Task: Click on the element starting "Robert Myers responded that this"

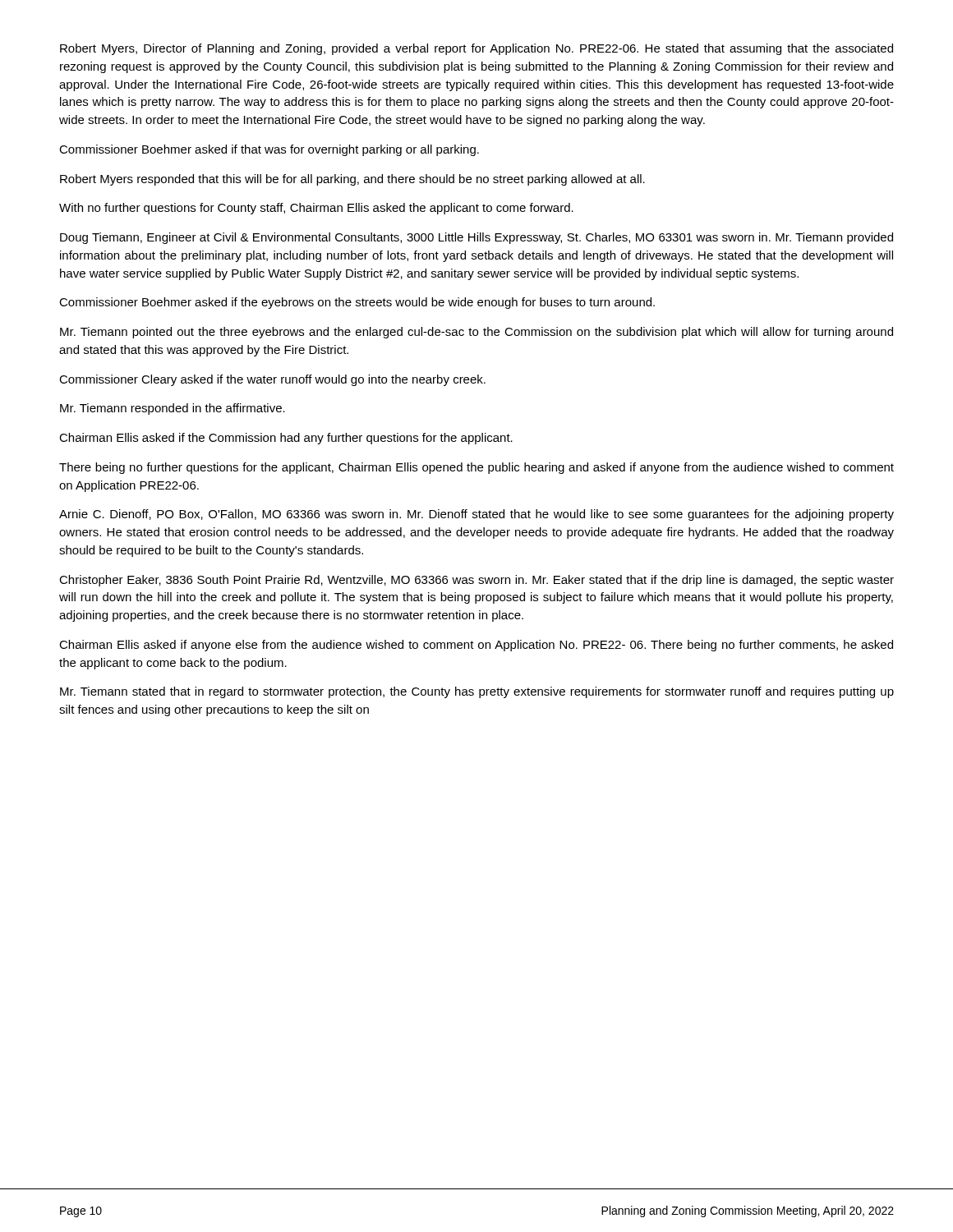Action: (352, 178)
